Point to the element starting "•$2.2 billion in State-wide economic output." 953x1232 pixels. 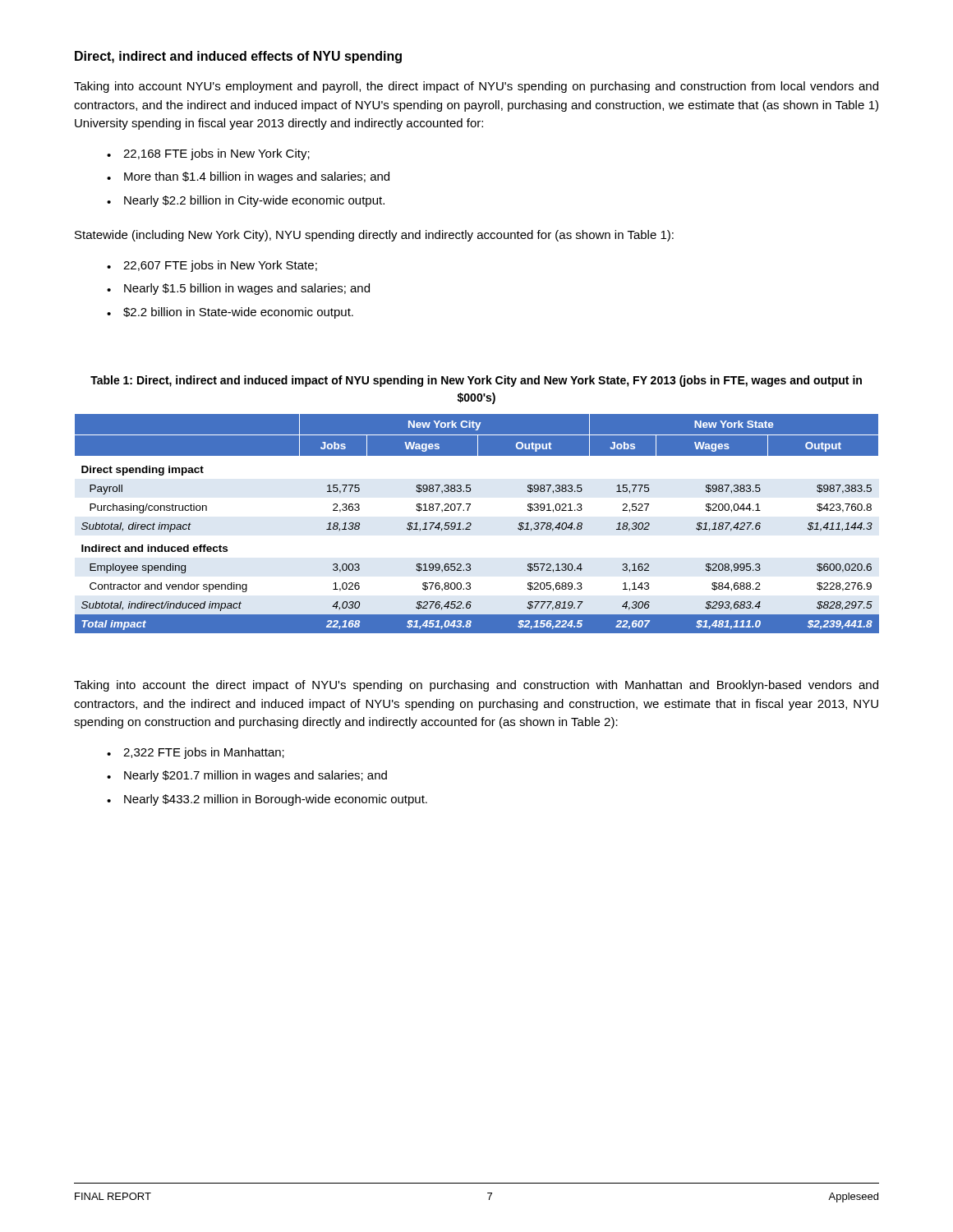[230, 313]
